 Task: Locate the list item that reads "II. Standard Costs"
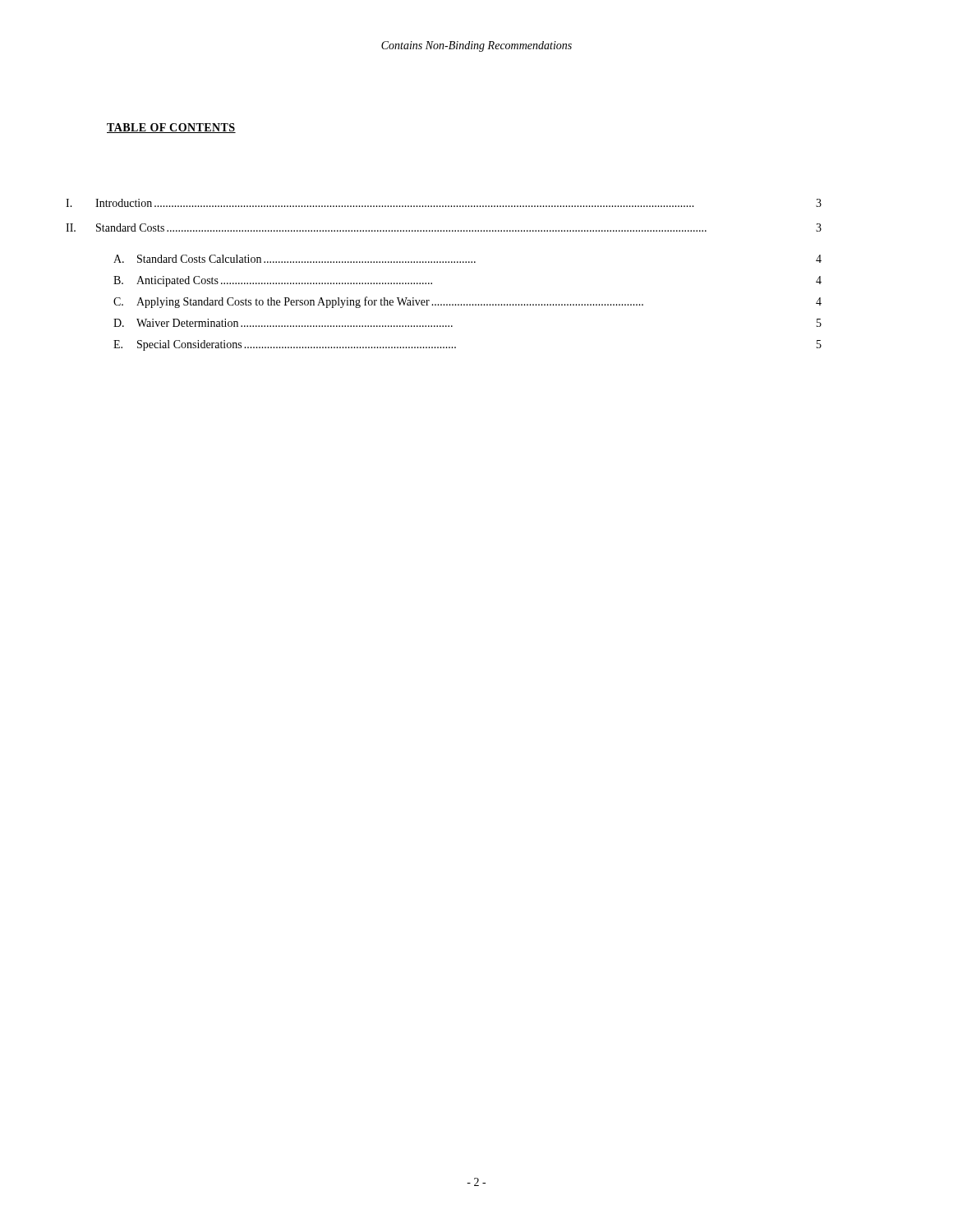(444, 228)
